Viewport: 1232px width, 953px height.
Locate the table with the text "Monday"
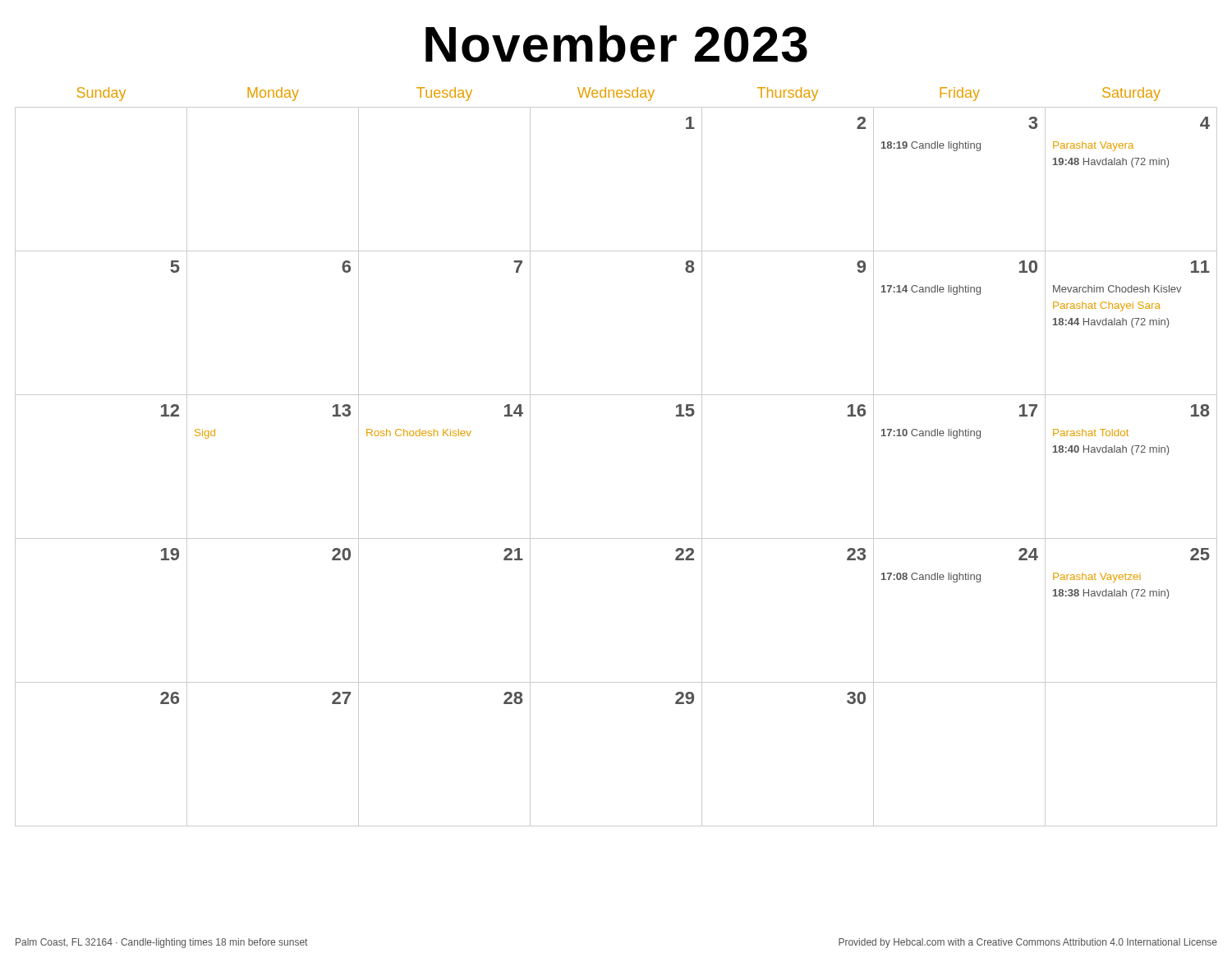(x=616, y=454)
